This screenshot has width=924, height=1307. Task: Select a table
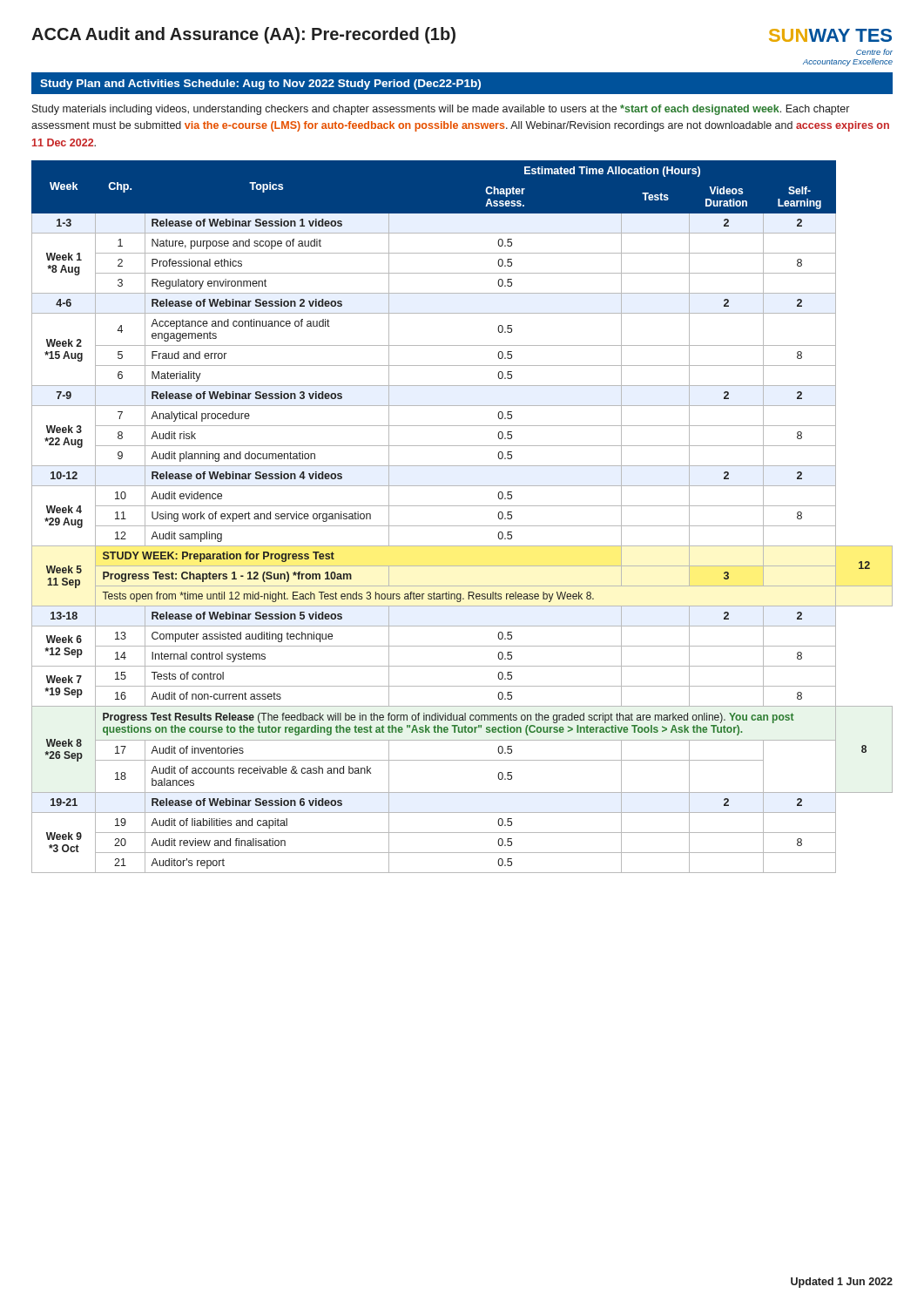[x=462, y=517]
